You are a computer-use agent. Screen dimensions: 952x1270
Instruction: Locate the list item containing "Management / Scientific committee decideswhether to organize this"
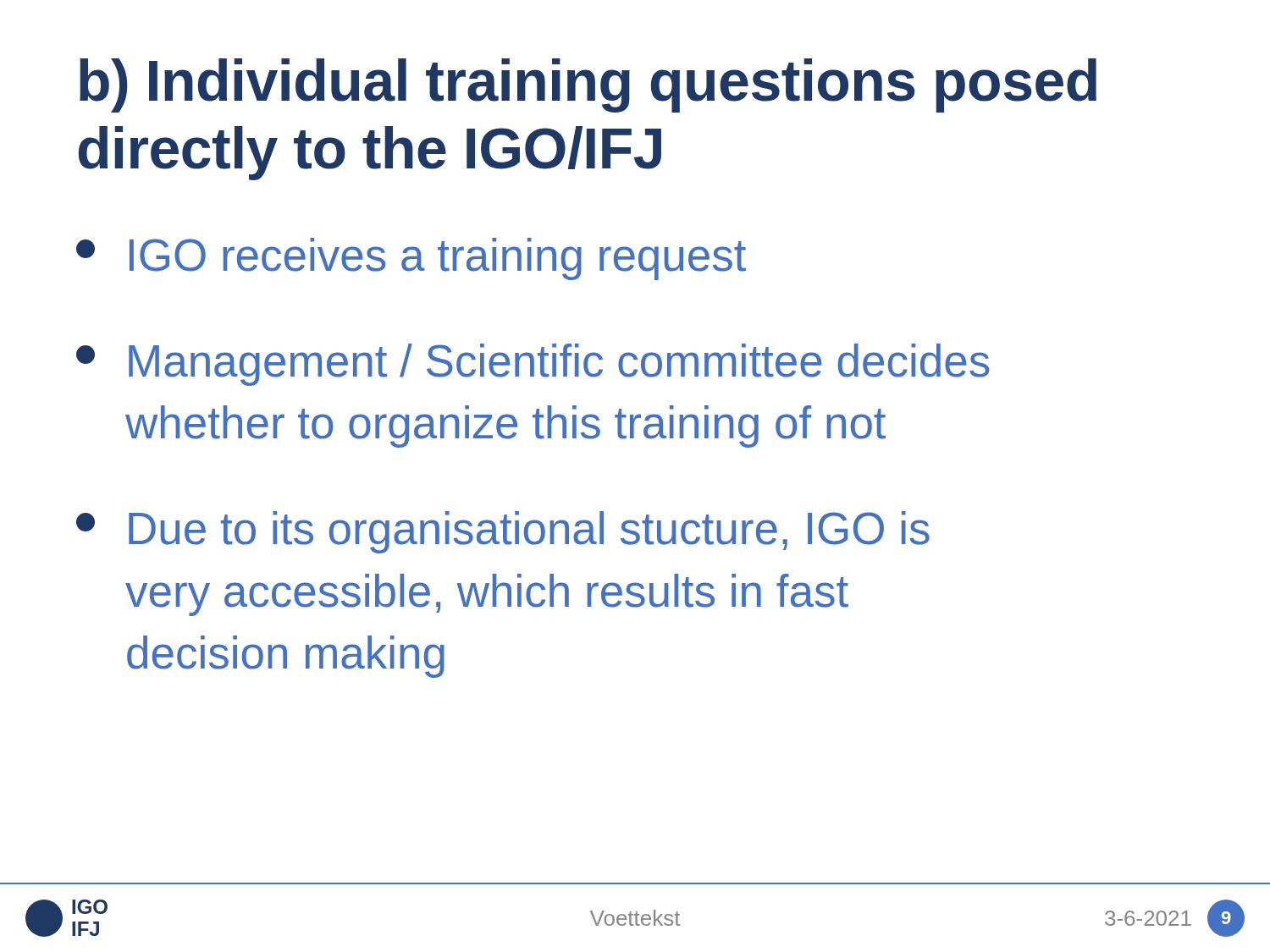[533, 392]
